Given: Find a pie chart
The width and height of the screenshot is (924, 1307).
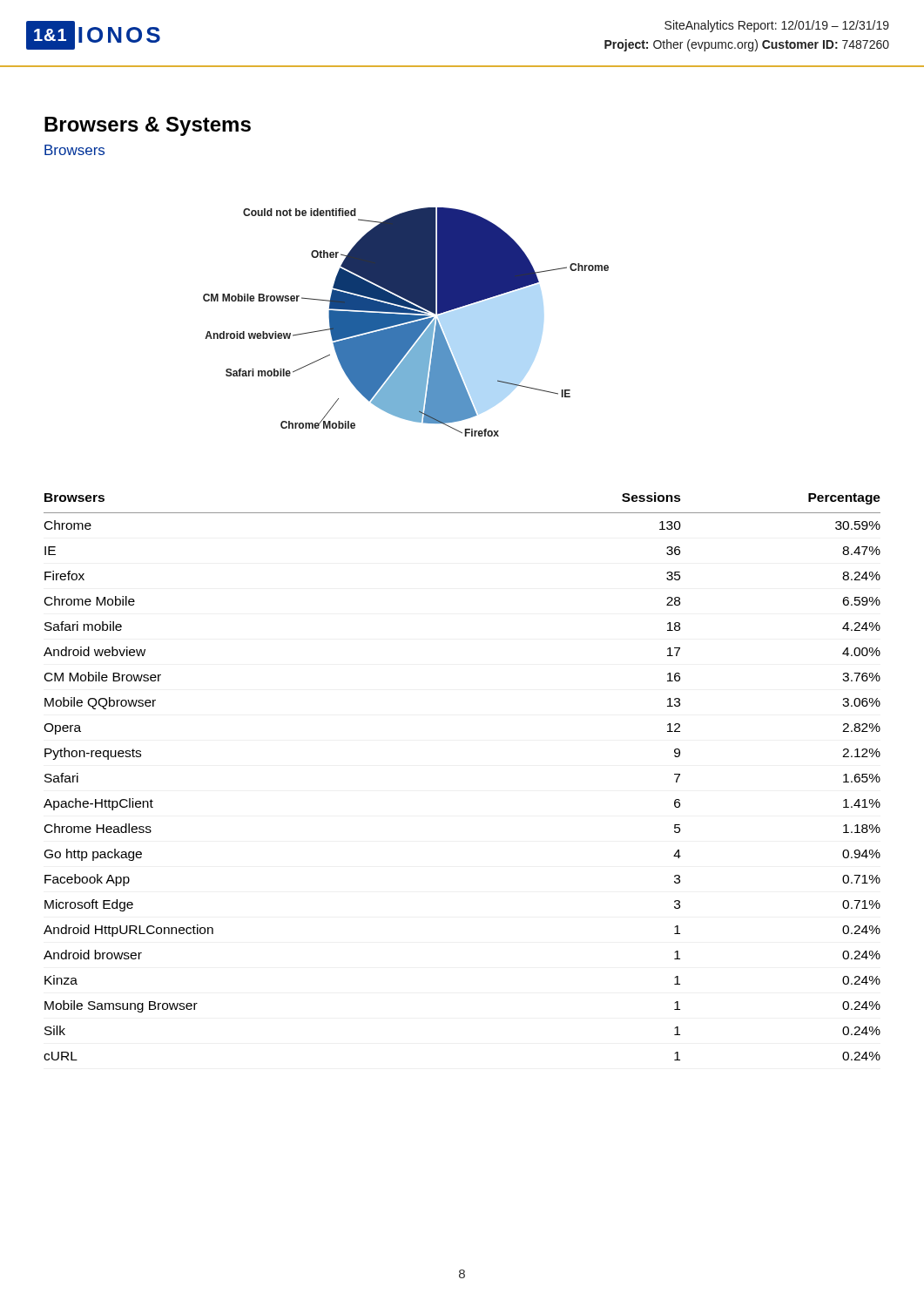Looking at the screenshot, I should click(x=462, y=315).
